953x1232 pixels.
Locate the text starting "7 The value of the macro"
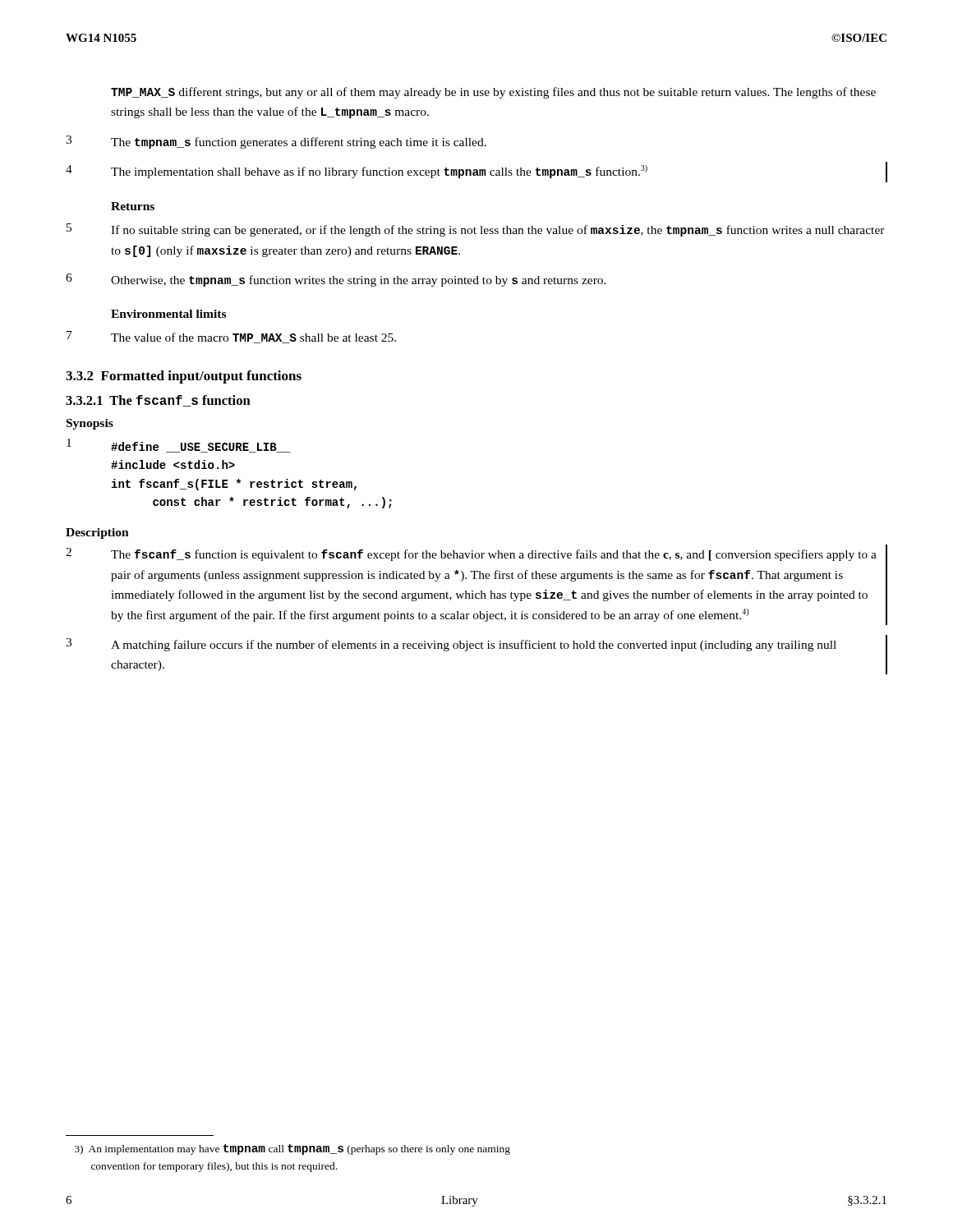231,337
